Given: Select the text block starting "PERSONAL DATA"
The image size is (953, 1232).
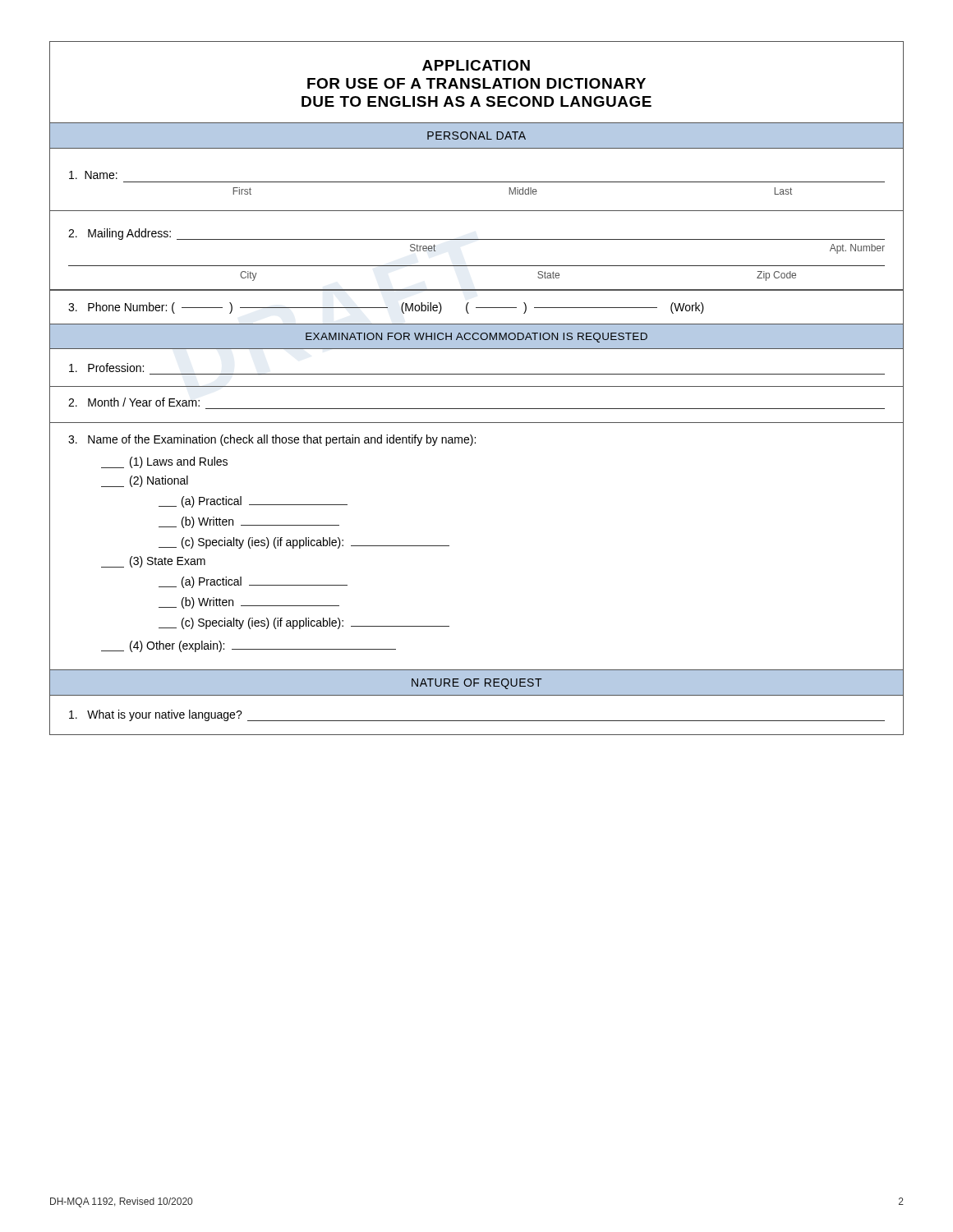Looking at the screenshot, I should 476,136.
